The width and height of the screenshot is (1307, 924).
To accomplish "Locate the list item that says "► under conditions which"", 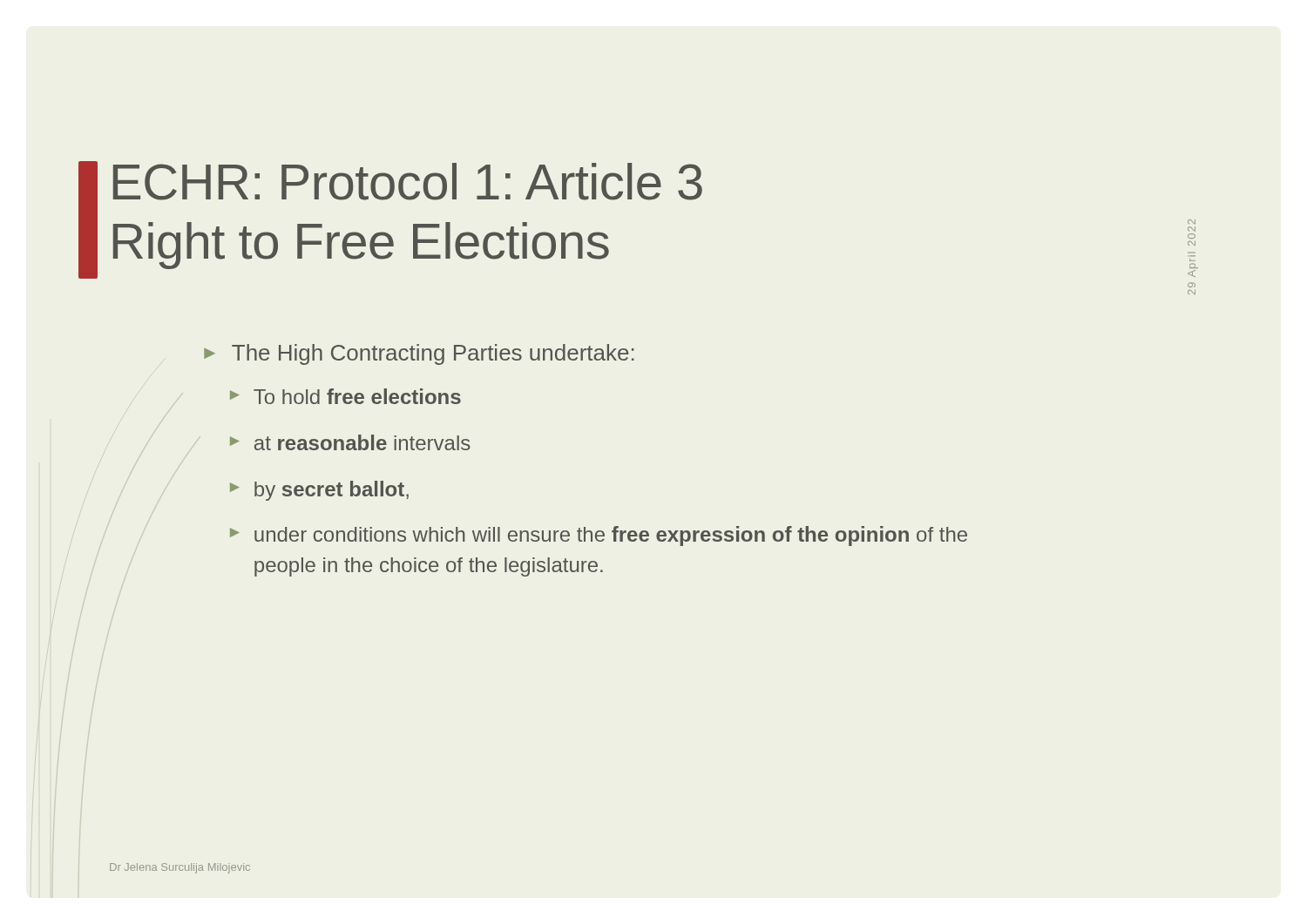I will 728,551.
